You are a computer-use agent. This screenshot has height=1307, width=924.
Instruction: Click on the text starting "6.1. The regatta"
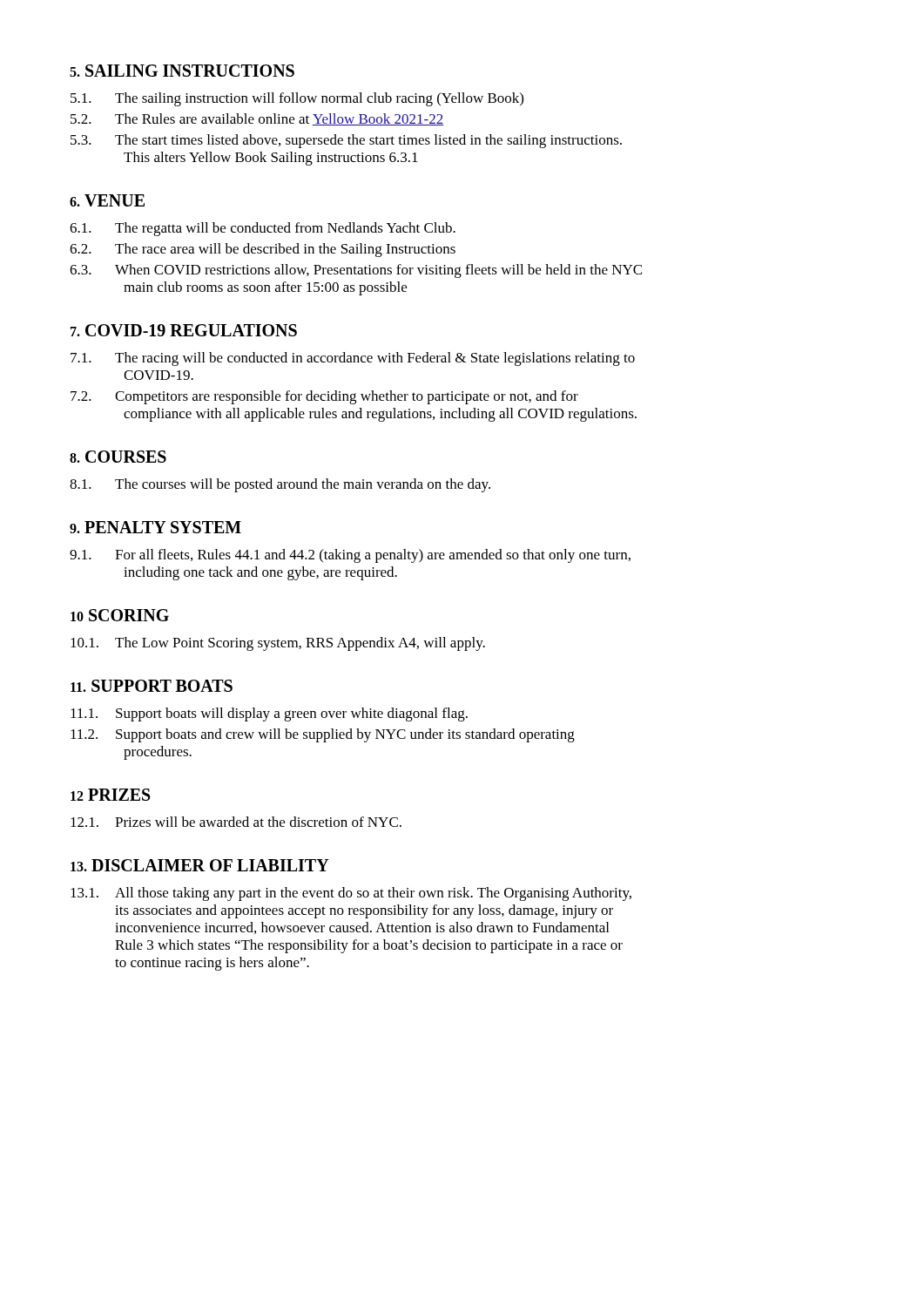point(462,228)
